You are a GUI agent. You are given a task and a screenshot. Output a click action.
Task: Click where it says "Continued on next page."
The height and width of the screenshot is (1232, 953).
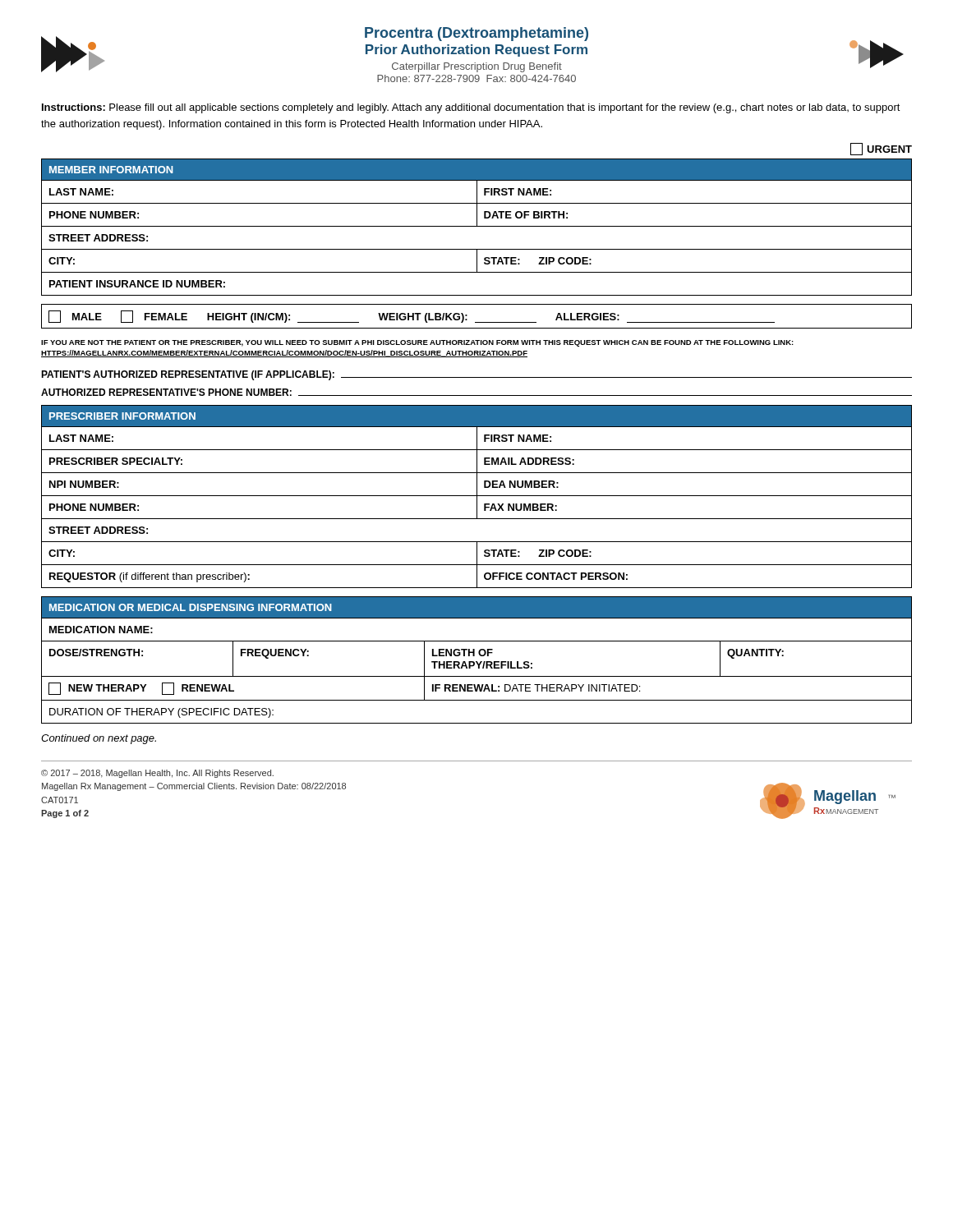pyautogui.click(x=99, y=738)
